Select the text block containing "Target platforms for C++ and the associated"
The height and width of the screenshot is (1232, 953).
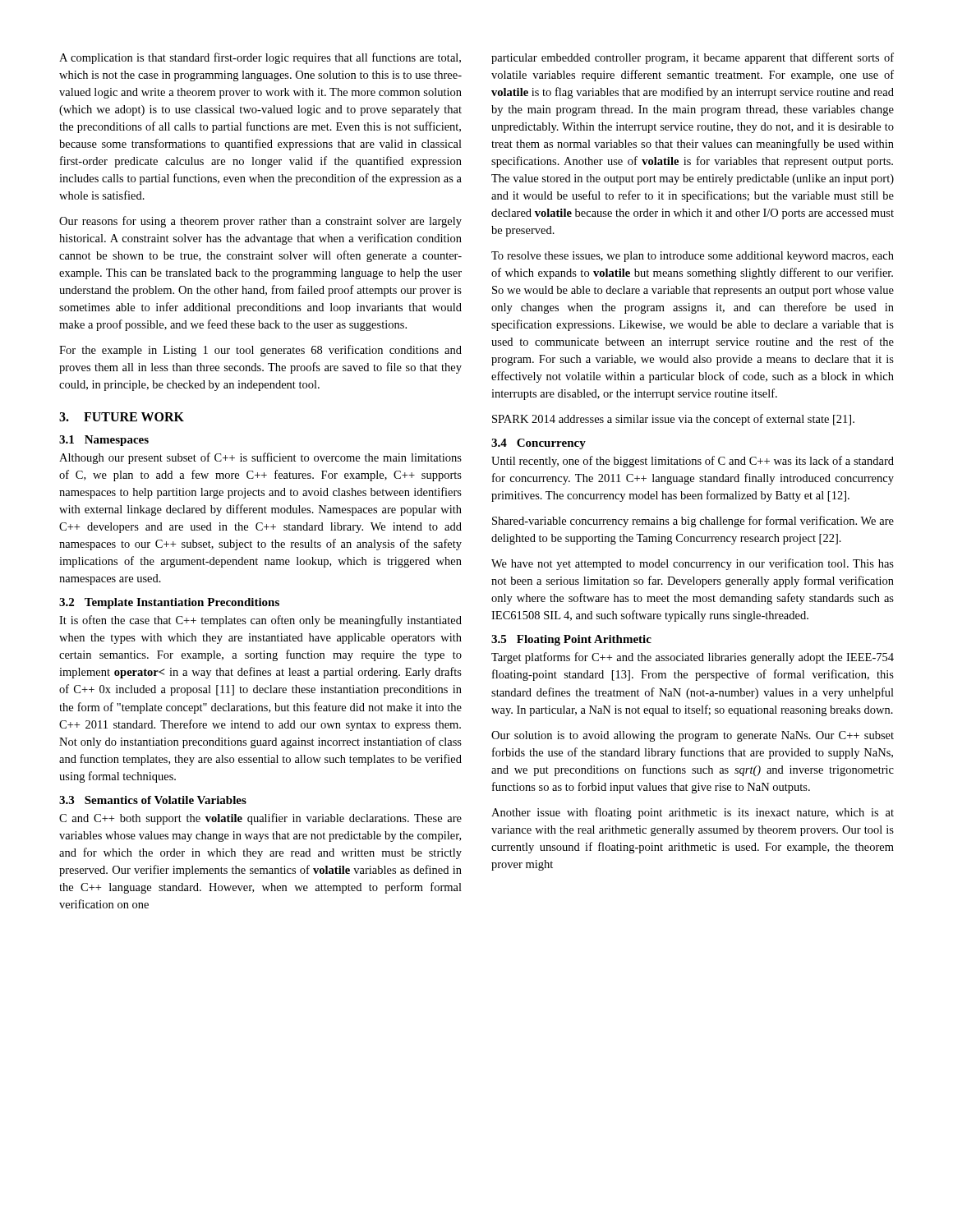coord(693,761)
